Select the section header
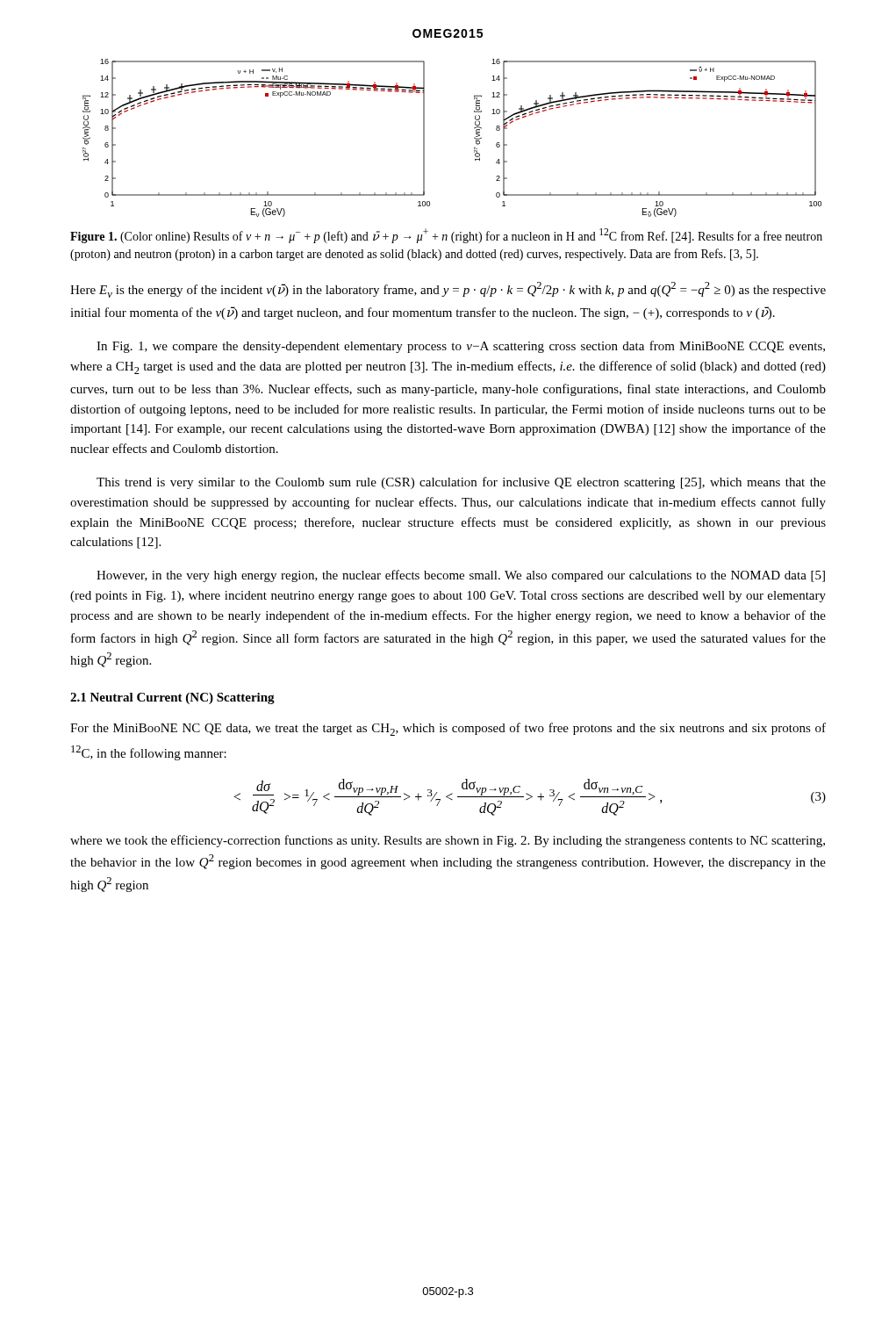 [172, 697]
